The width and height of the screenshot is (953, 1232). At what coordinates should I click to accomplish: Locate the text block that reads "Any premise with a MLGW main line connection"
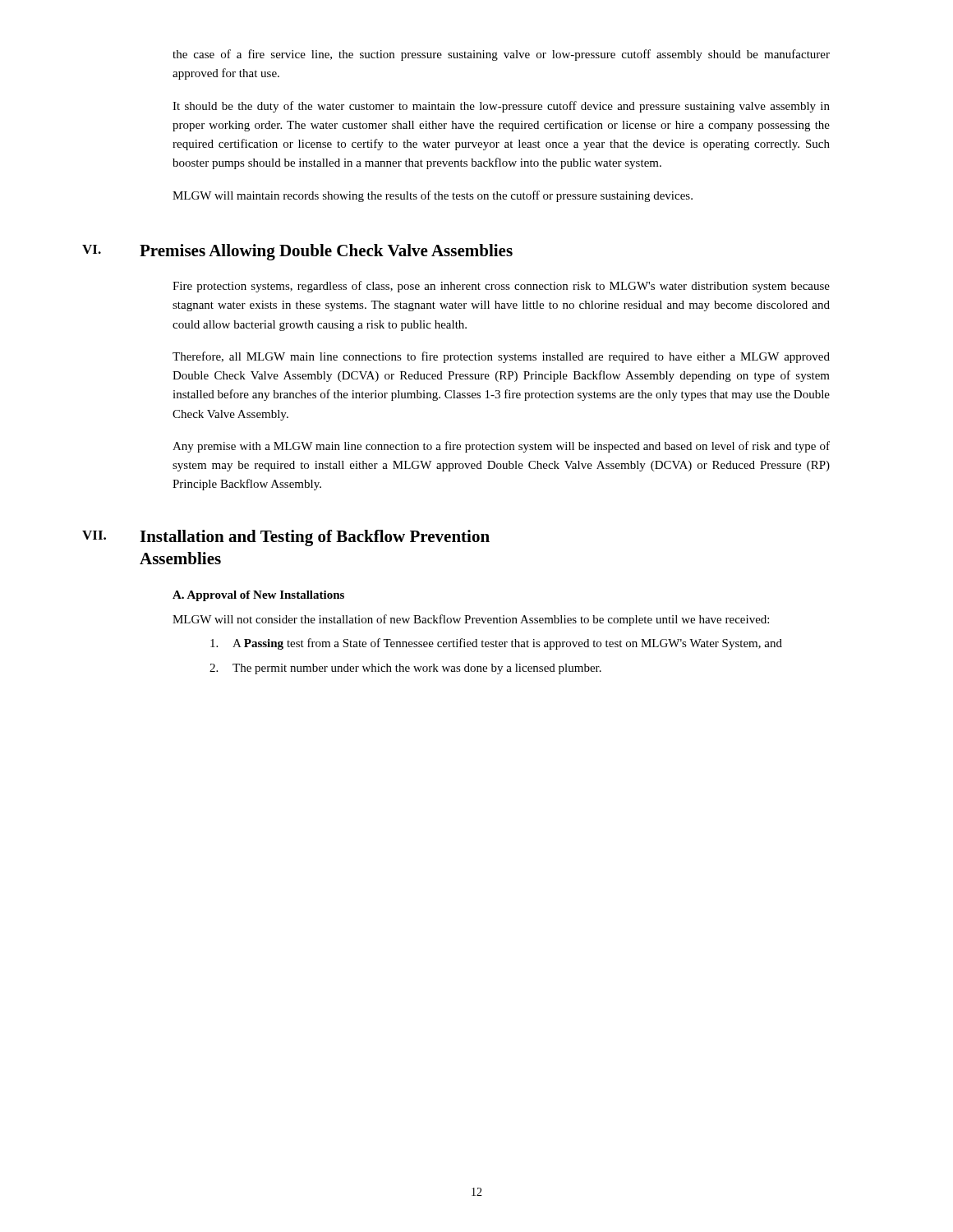coord(501,465)
